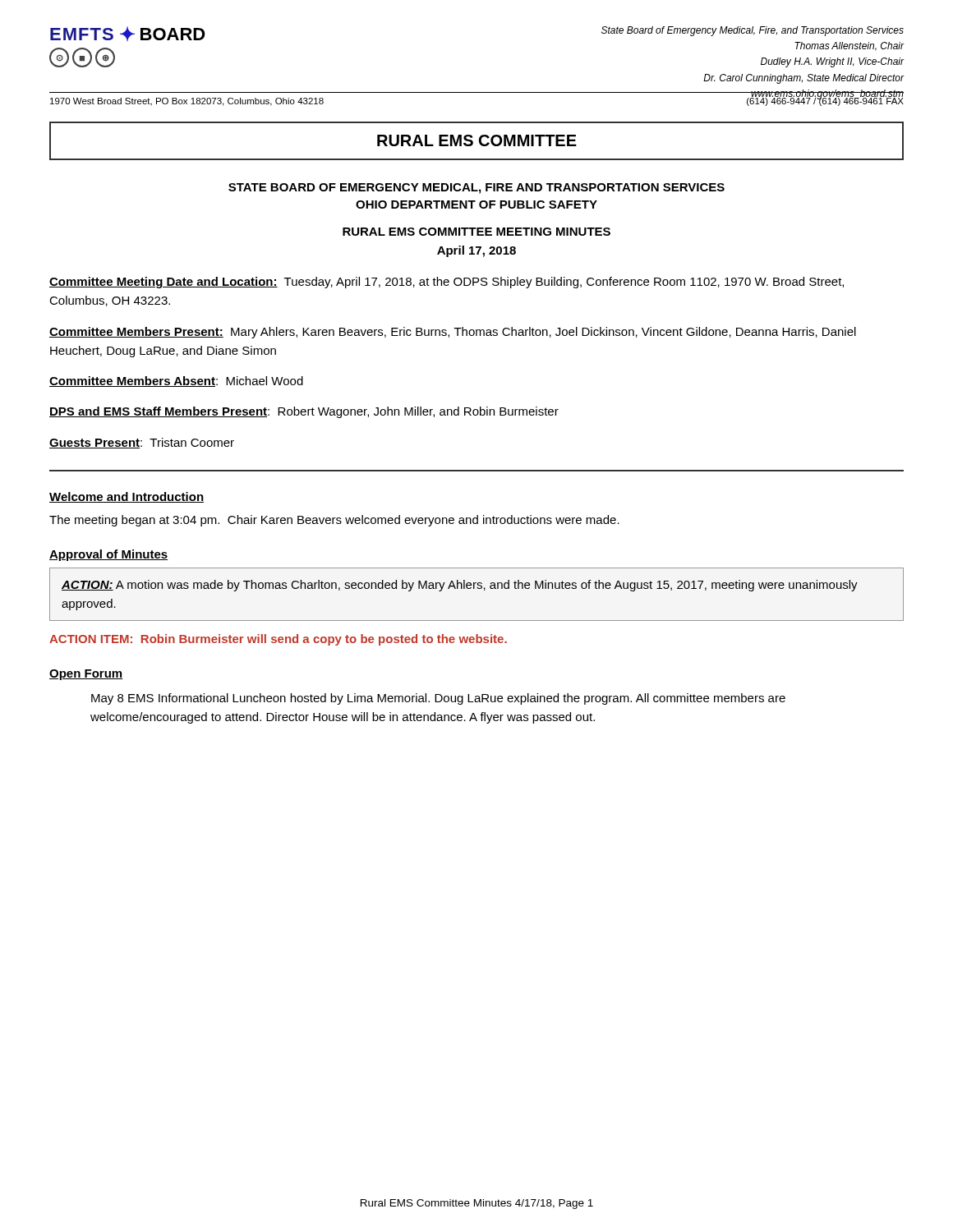Find the passage starting "April 17, 2018"
Screen dimensions: 1232x953
coord(476,250)
